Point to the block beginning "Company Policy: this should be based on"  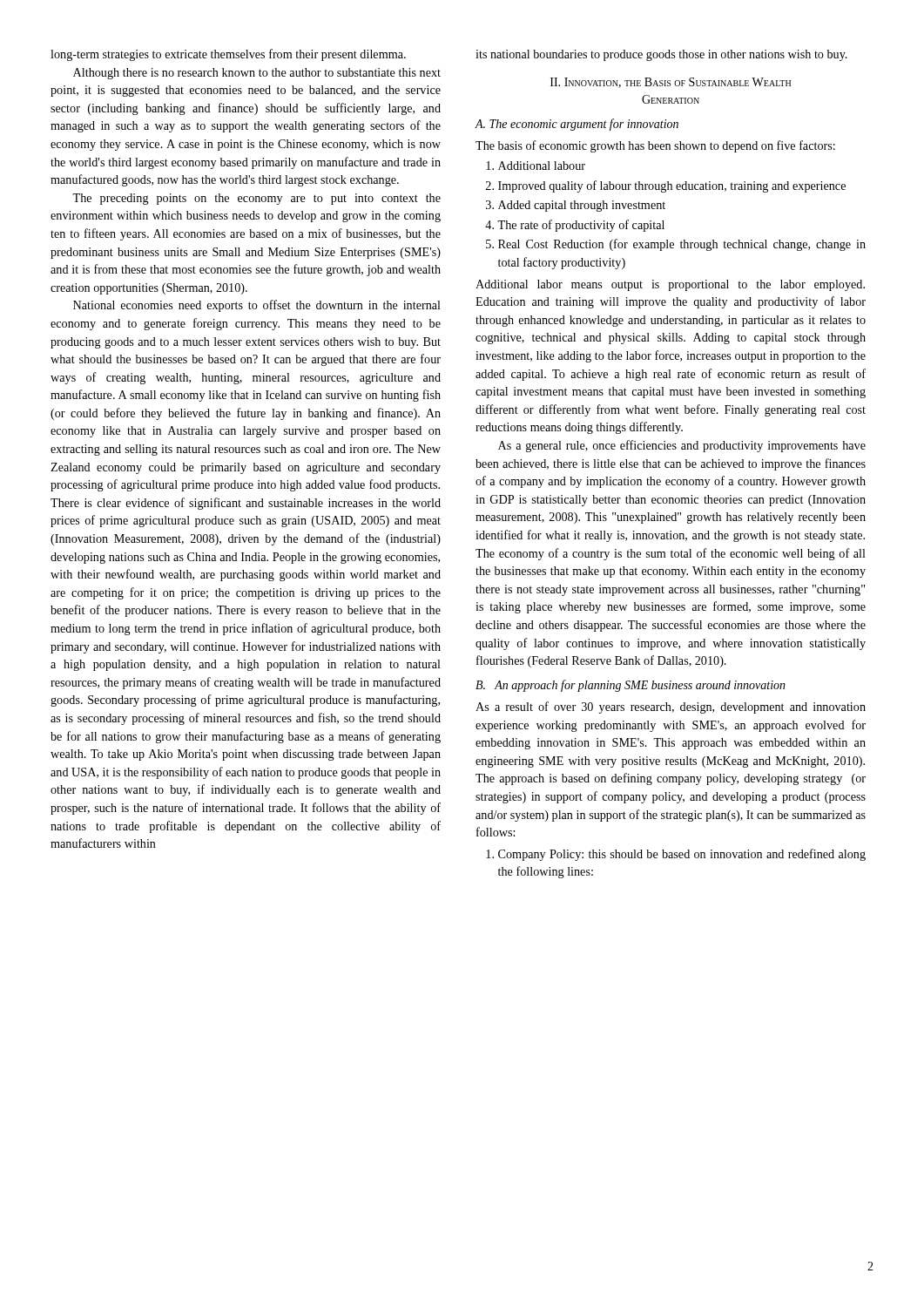[x=671, y=863]
